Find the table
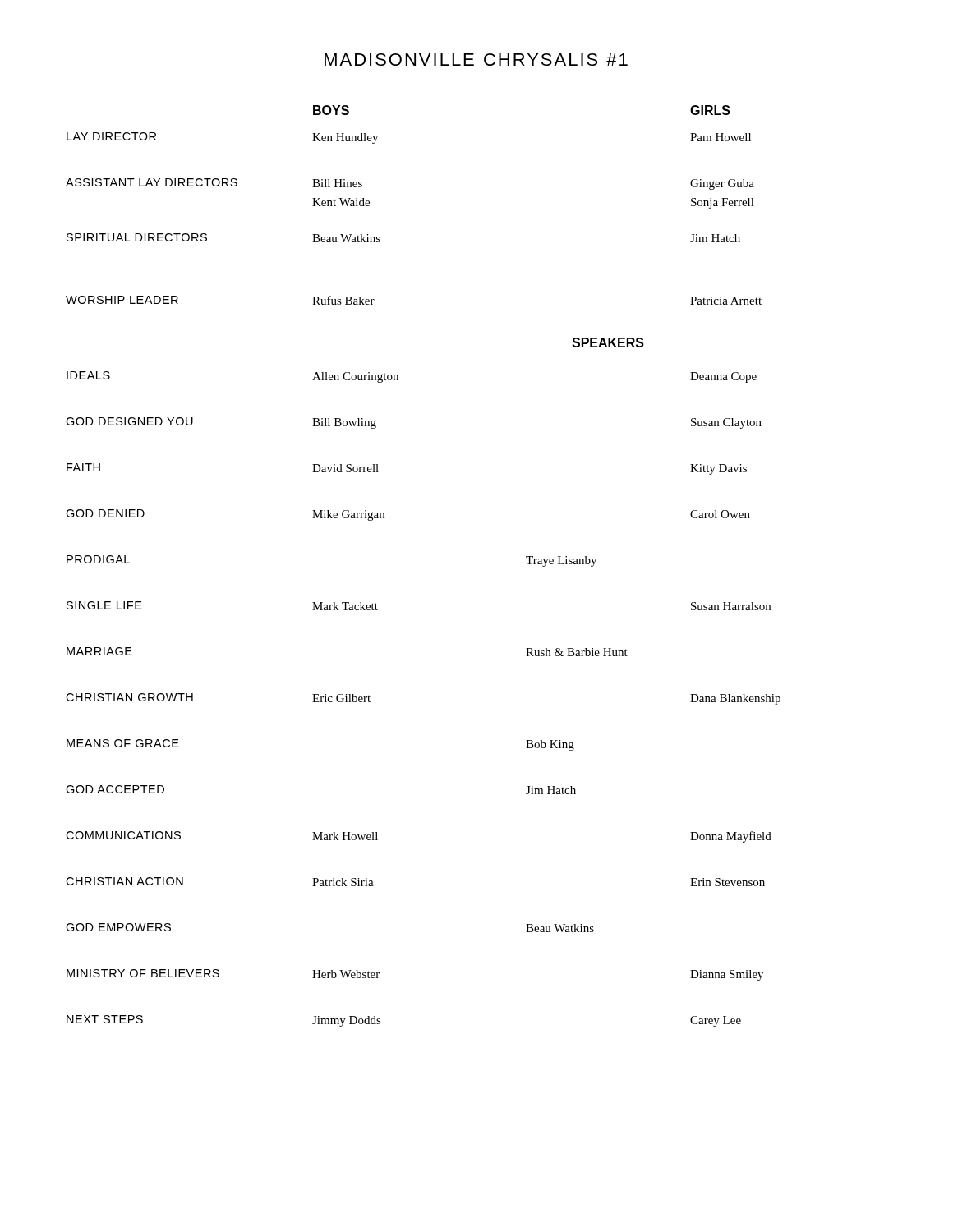Screen dimensions: 1232x953 [476, 571]
